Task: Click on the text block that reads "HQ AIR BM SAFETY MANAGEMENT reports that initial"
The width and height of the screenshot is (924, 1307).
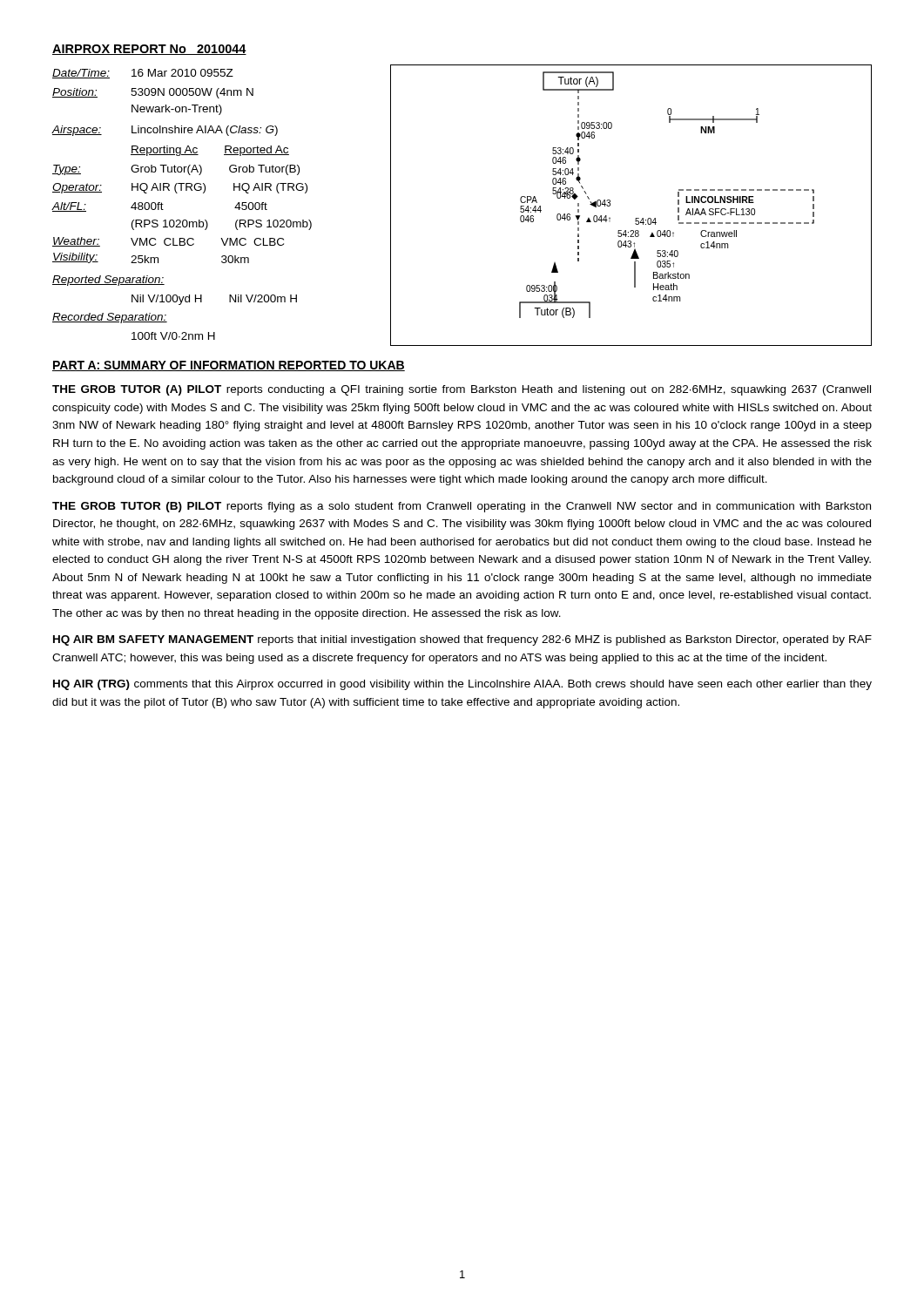Action: coord(462,648)
